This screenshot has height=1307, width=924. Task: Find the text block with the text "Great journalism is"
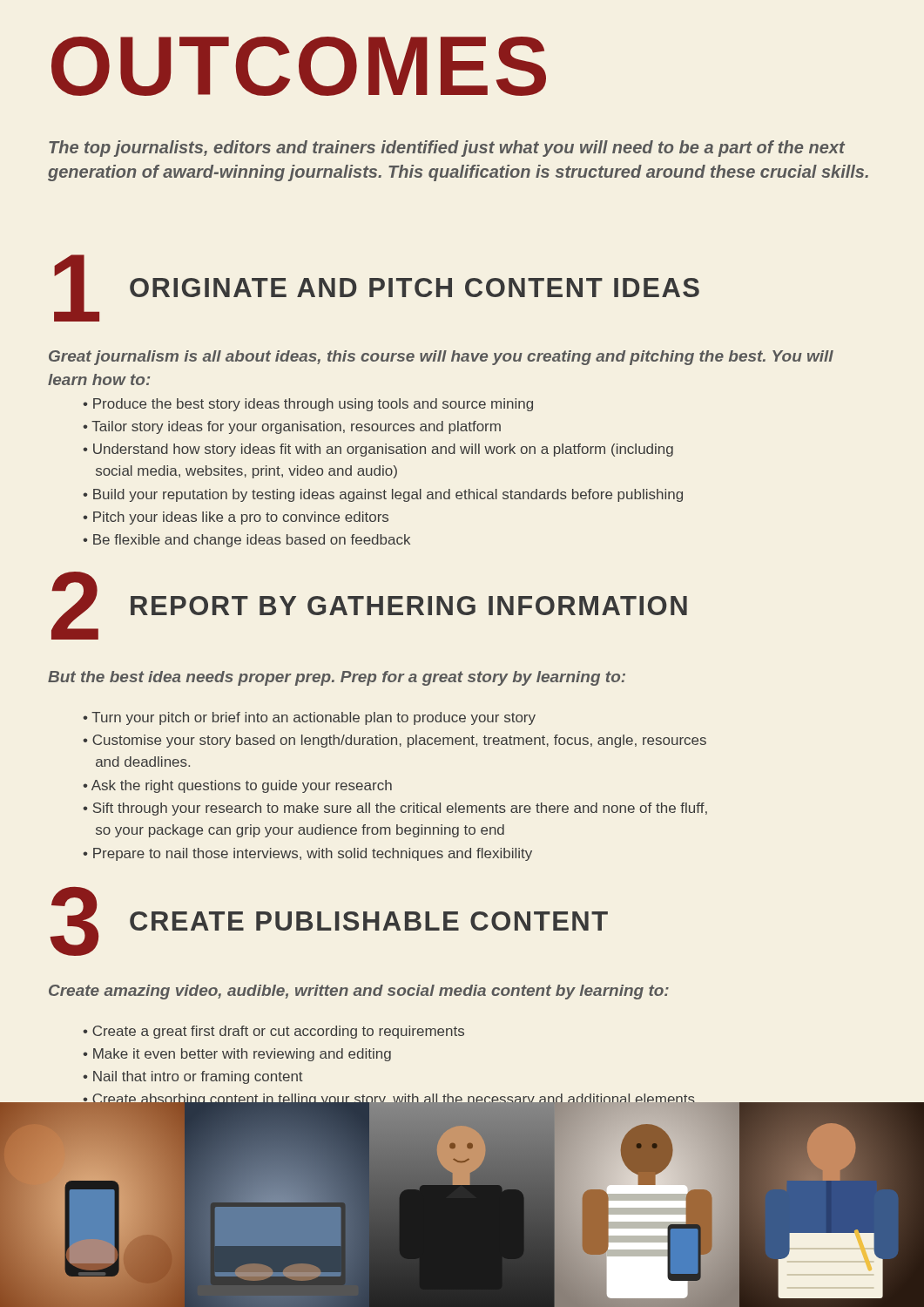tap(462, 368)
